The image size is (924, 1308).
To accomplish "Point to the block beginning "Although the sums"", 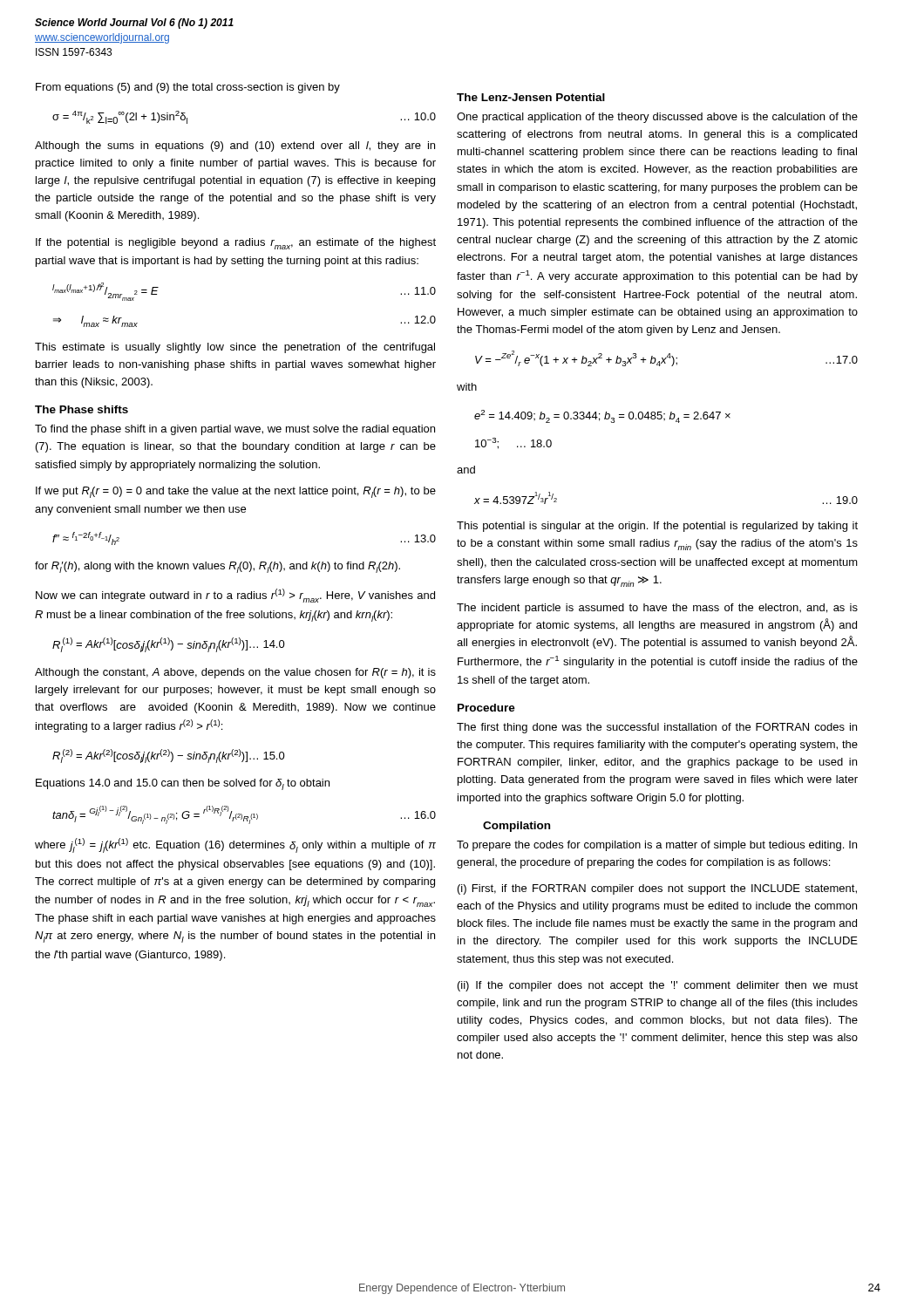I will (235, 180).
